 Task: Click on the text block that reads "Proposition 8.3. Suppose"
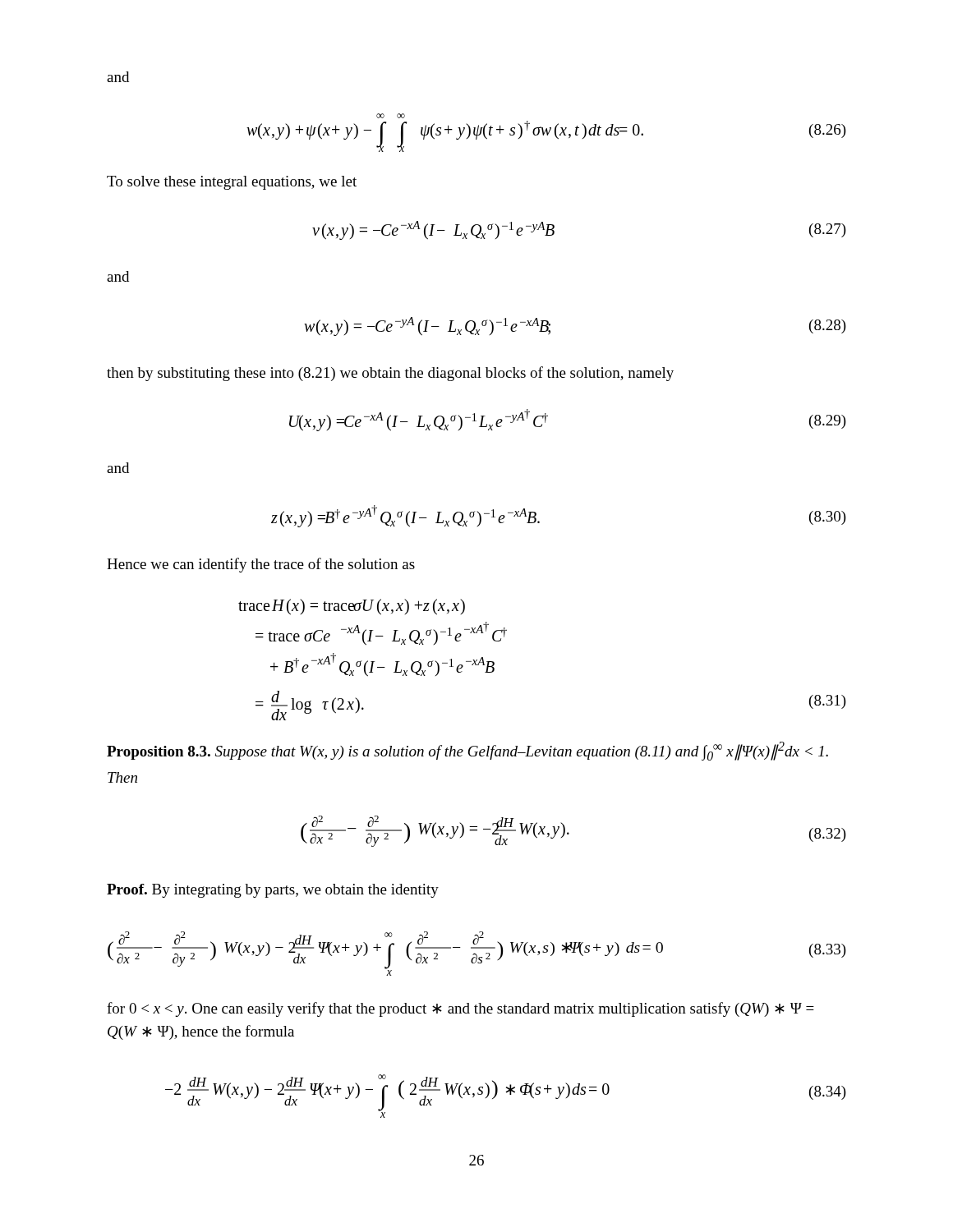pyautogui.click(x=468, y=763)
